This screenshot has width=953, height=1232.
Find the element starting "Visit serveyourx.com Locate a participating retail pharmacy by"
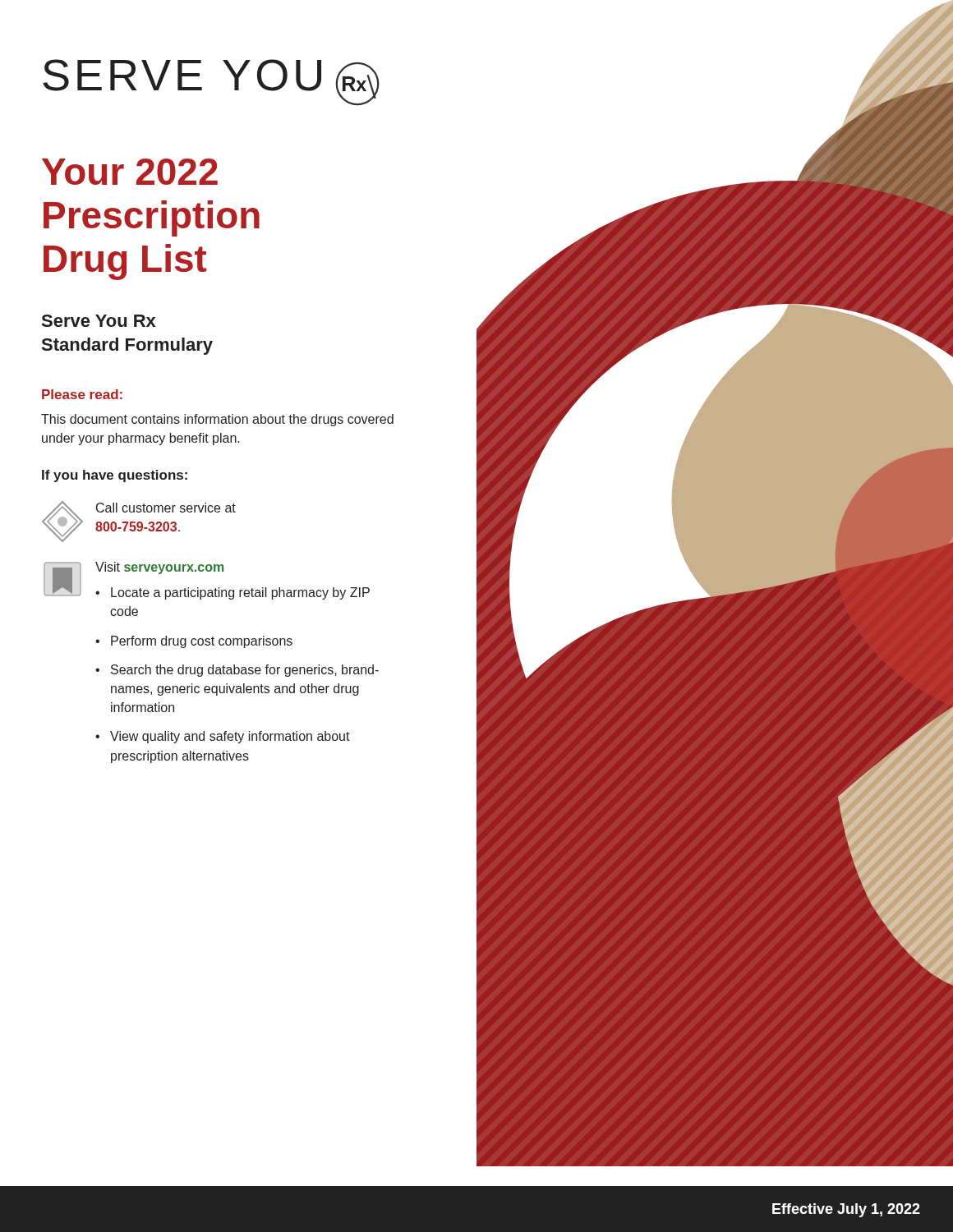coord(218,666)
